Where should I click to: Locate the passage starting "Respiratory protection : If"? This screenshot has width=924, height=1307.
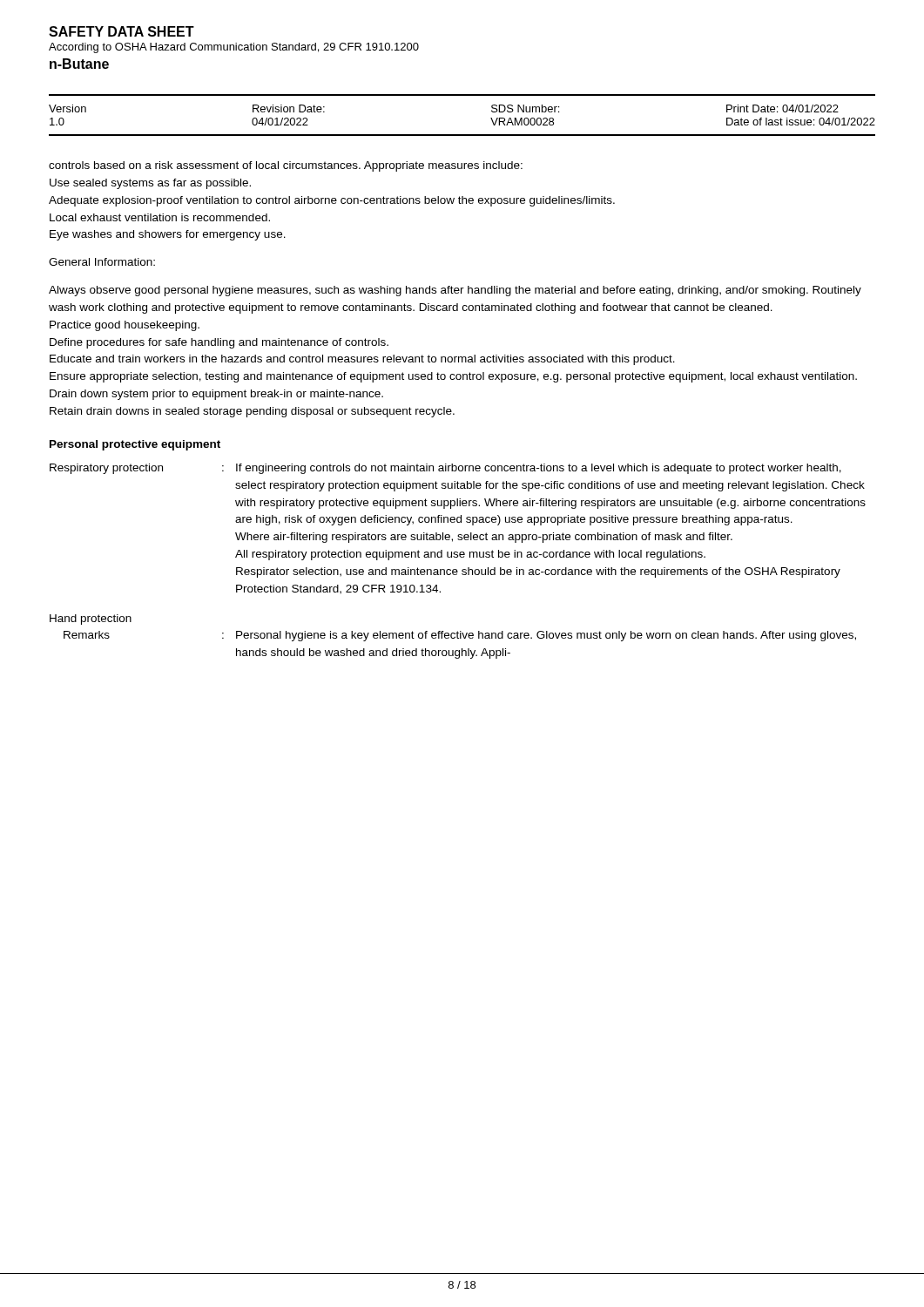click(x=462, y=528)
